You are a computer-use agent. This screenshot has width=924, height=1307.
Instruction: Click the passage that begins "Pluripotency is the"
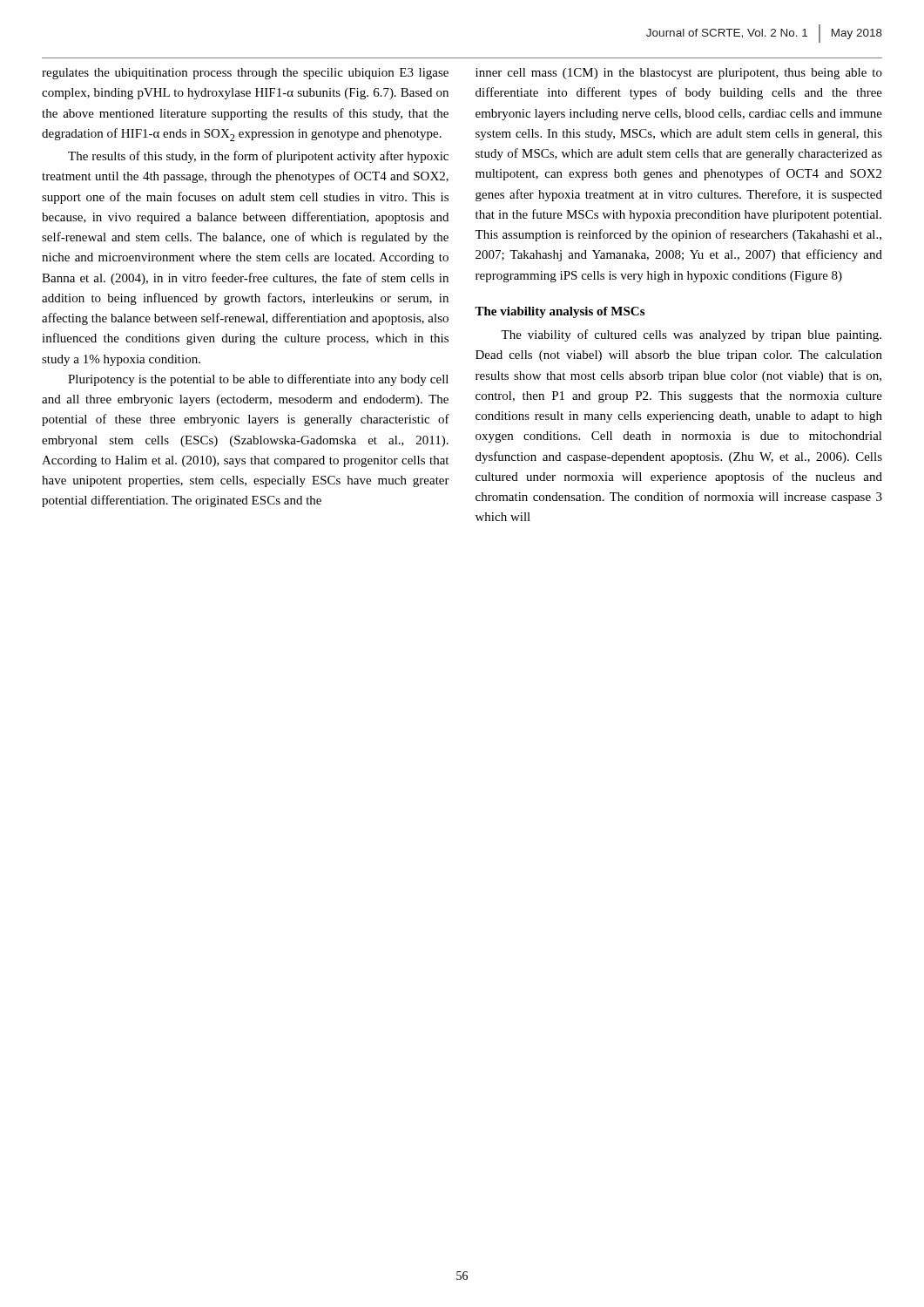245,440
